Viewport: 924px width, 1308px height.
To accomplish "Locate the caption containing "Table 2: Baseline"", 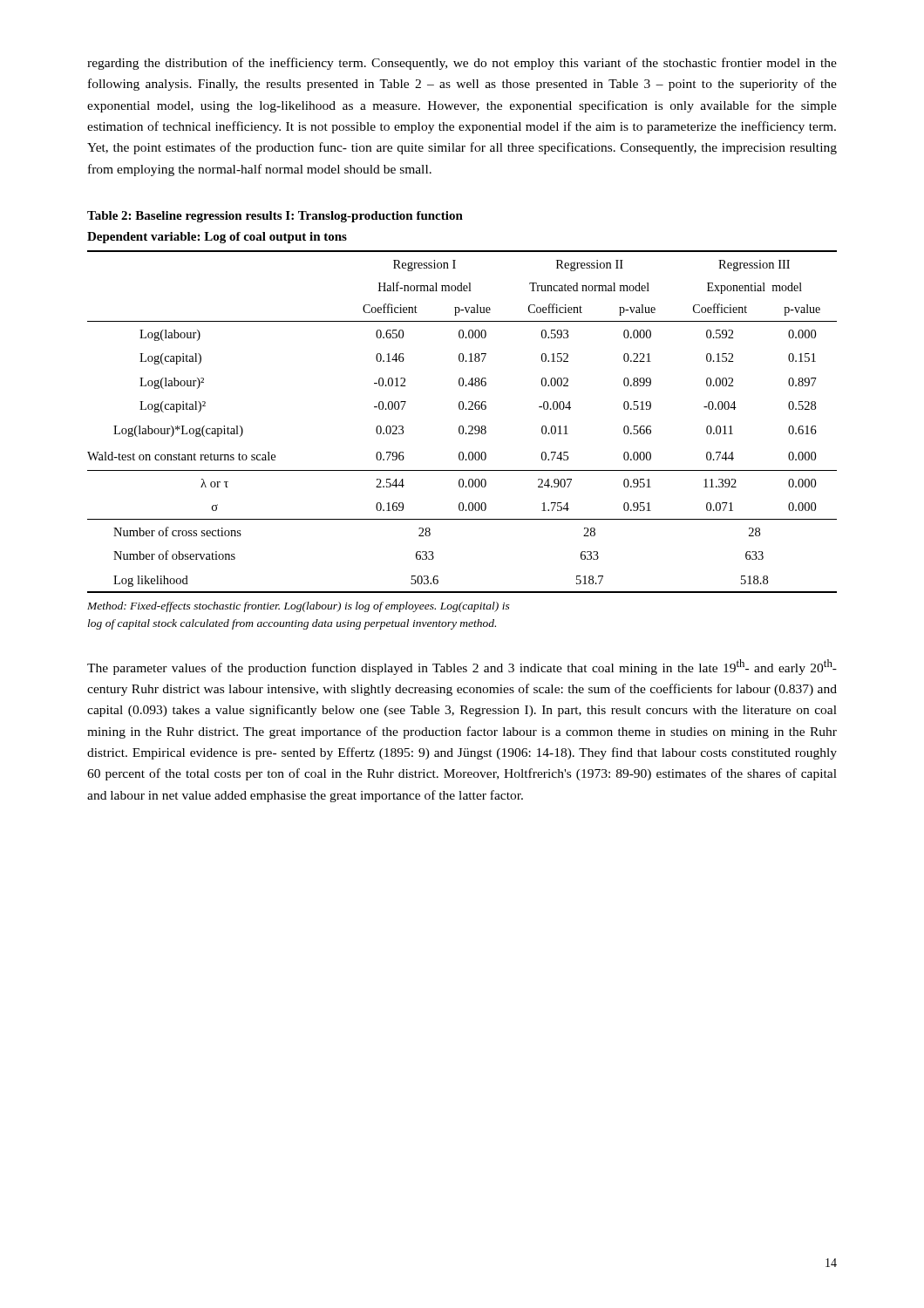I will (462, 226).
